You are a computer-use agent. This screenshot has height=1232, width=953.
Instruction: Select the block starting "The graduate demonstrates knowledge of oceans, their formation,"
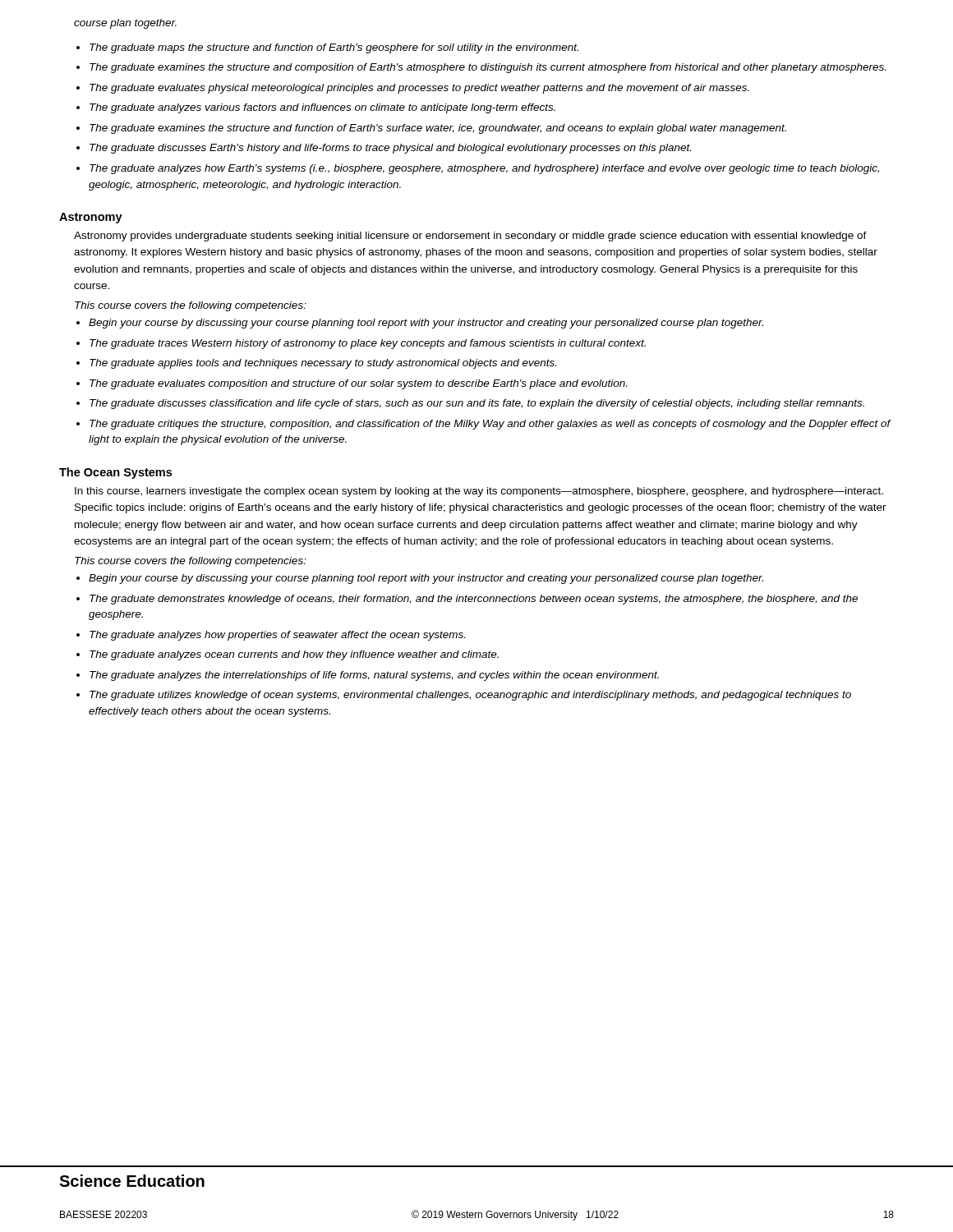pos(473,606)
